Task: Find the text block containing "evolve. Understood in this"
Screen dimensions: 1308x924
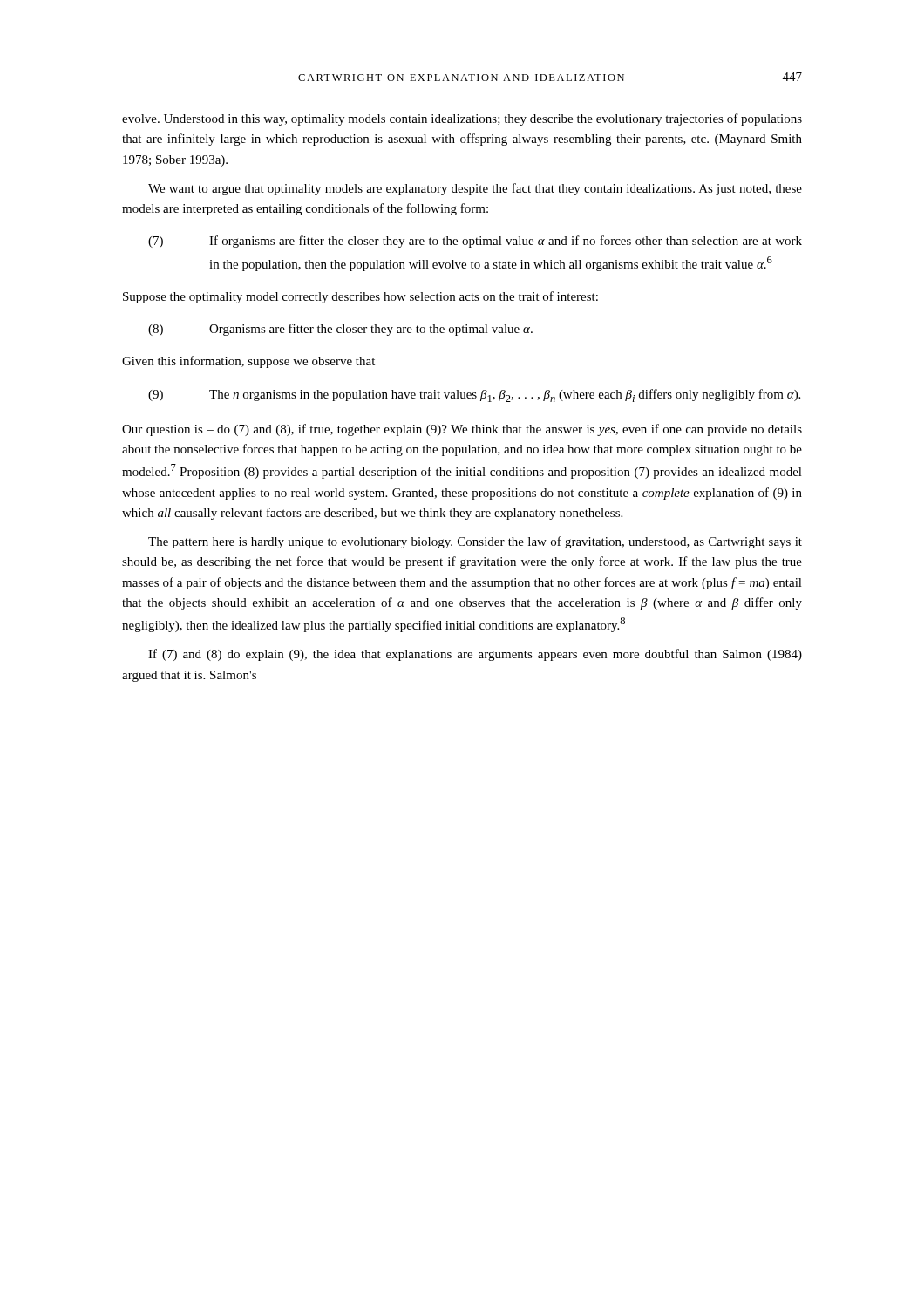Action: click(462, 139)
